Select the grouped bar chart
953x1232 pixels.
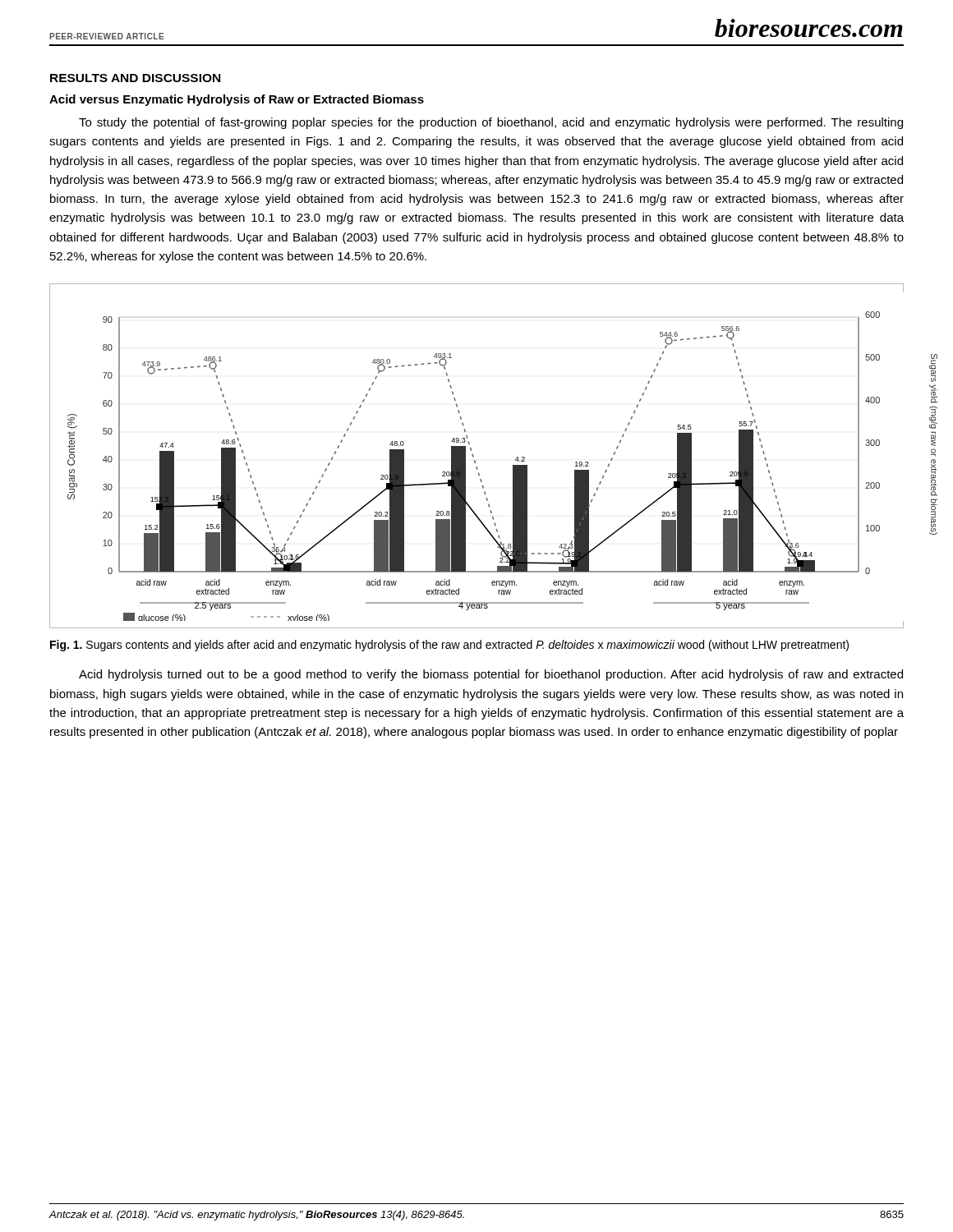476,456
